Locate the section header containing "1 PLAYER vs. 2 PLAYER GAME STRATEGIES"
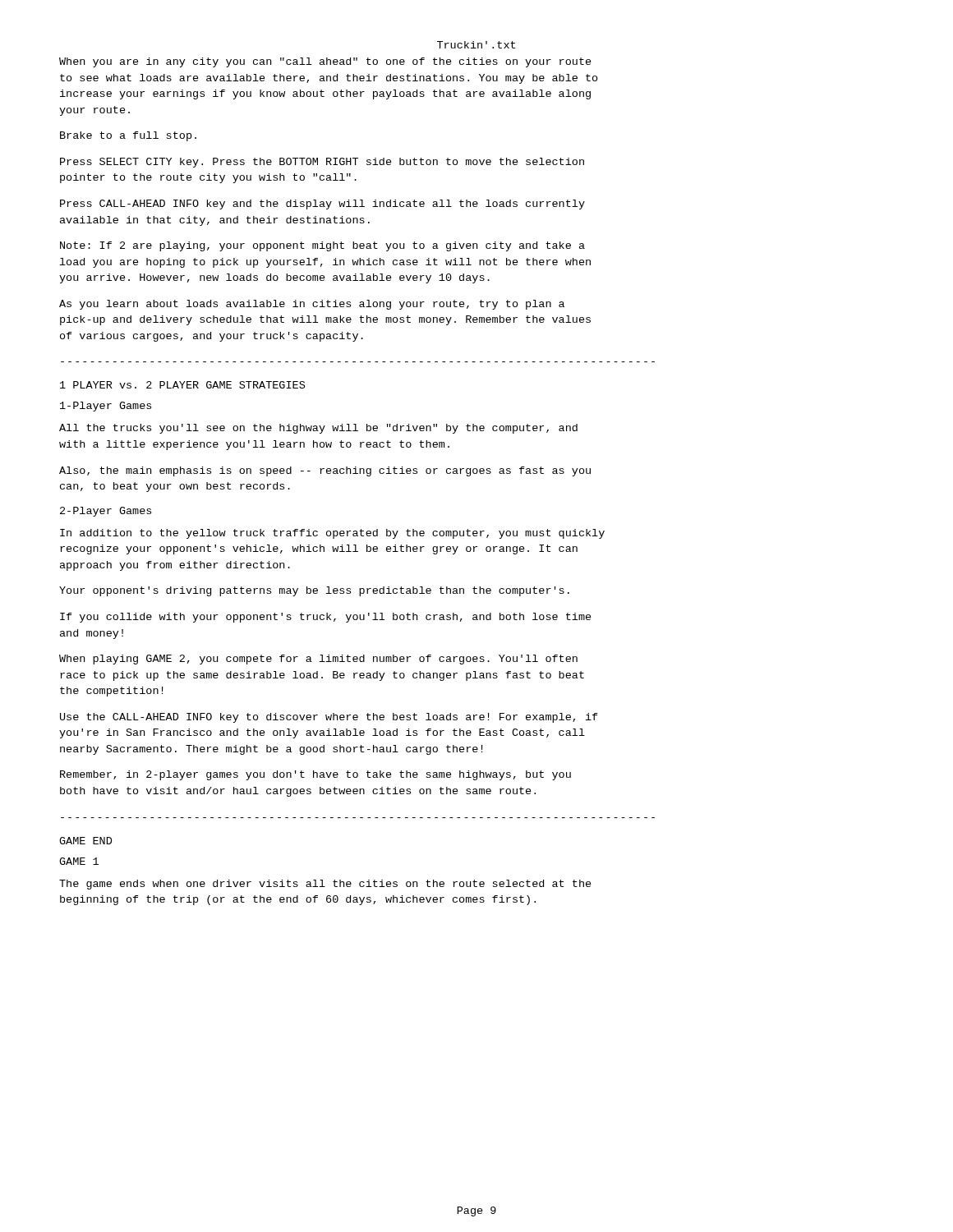Viewport: 953px width, 1232px height. click(x=182, y=386)
